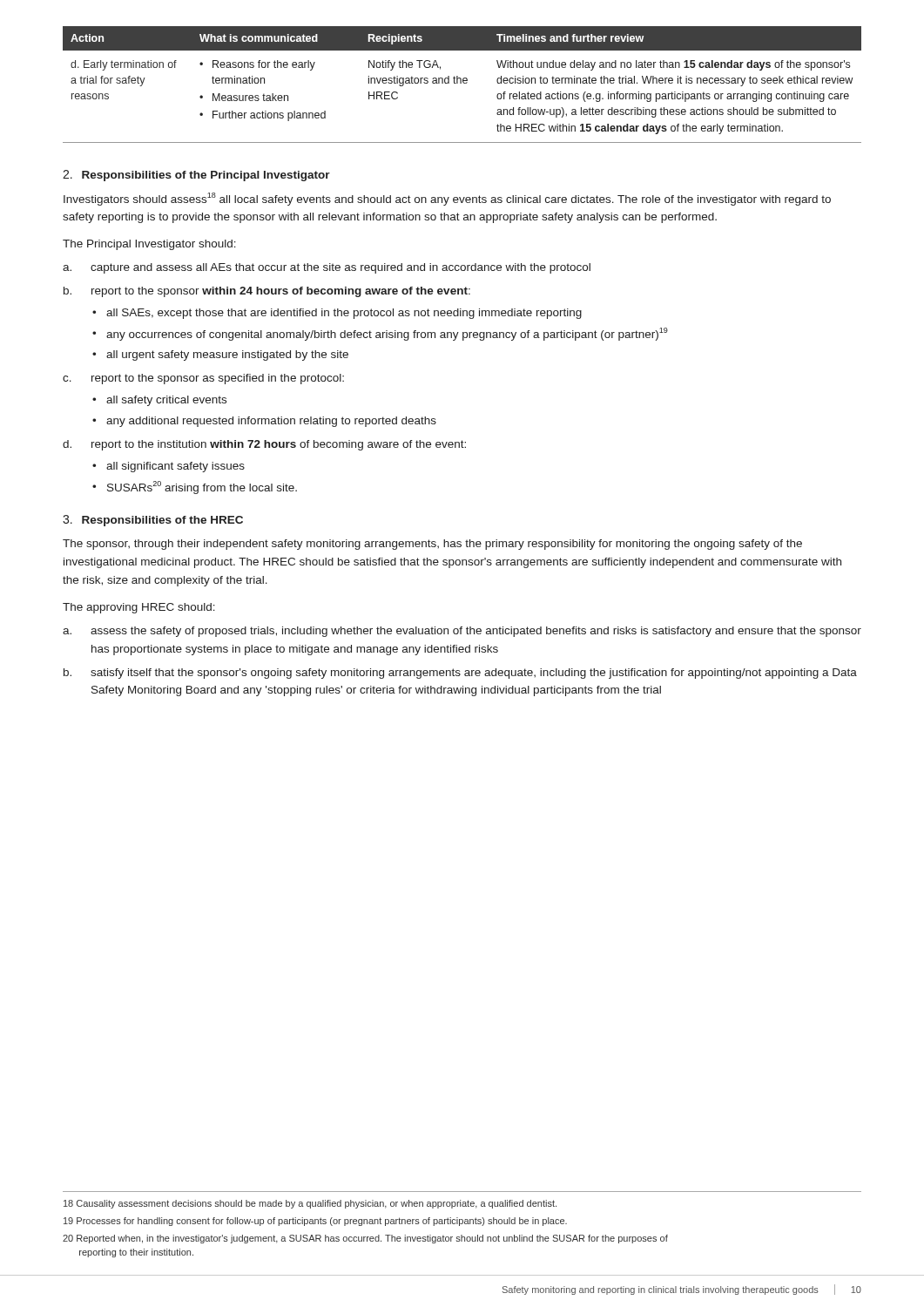Viewport: 924px width, 1307px height.
Task: Select the text starting "a. assess the safety of proposed trials,"
Action: [x=462, y=640]
